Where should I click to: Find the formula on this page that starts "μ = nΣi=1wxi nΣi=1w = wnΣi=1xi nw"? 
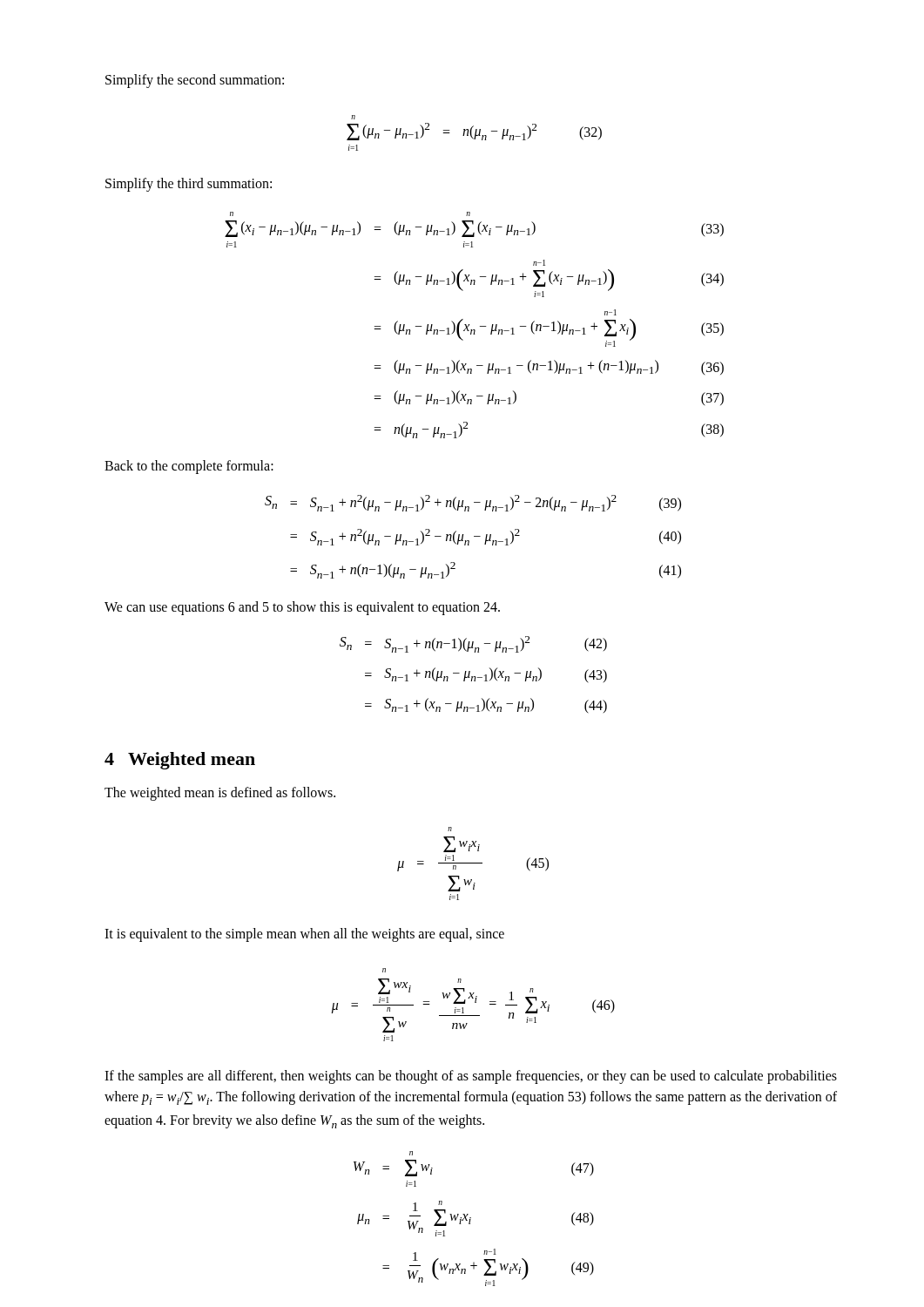(x=471, y=1005)
